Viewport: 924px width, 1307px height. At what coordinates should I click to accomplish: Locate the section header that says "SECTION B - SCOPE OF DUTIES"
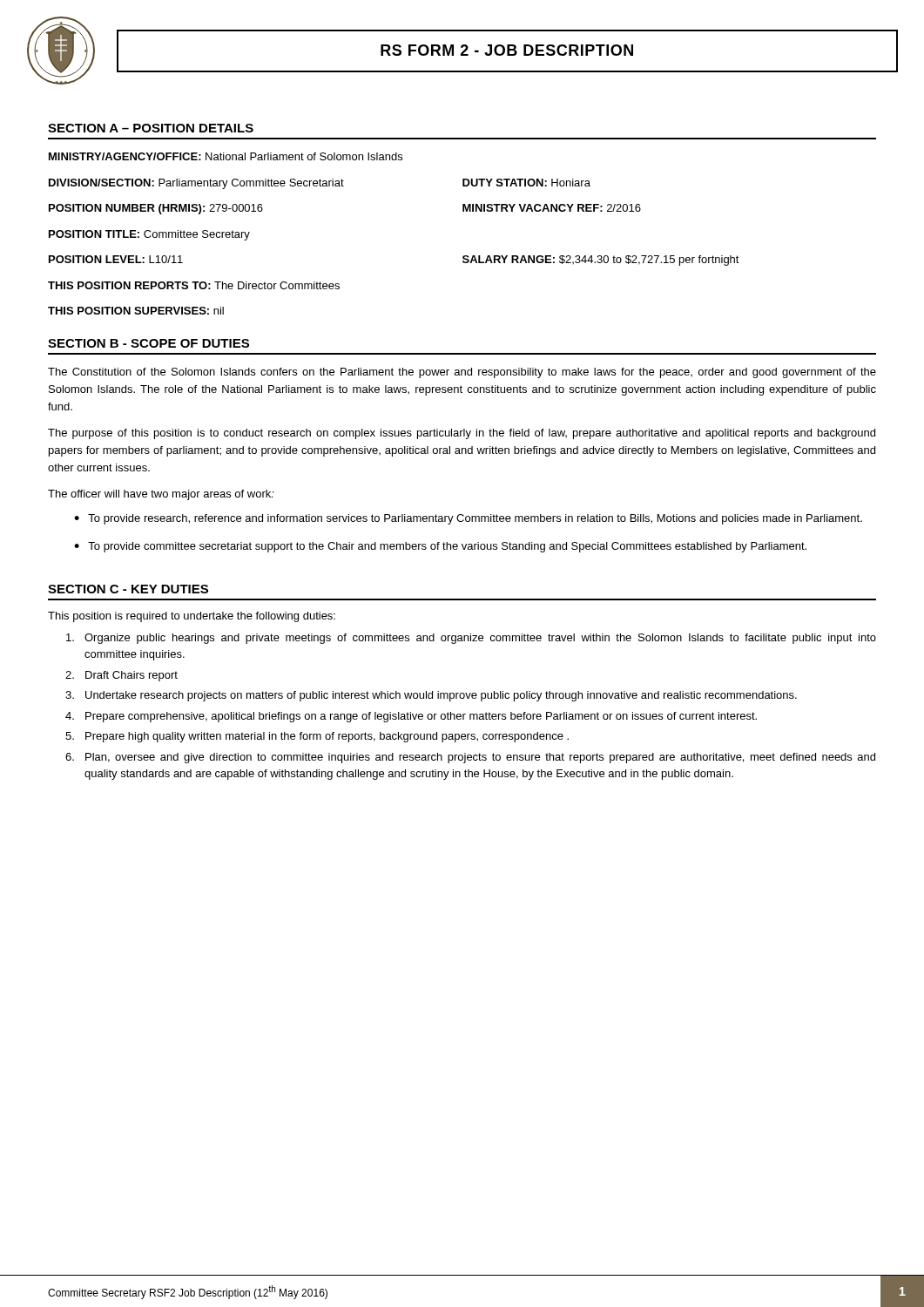point(149,342)
